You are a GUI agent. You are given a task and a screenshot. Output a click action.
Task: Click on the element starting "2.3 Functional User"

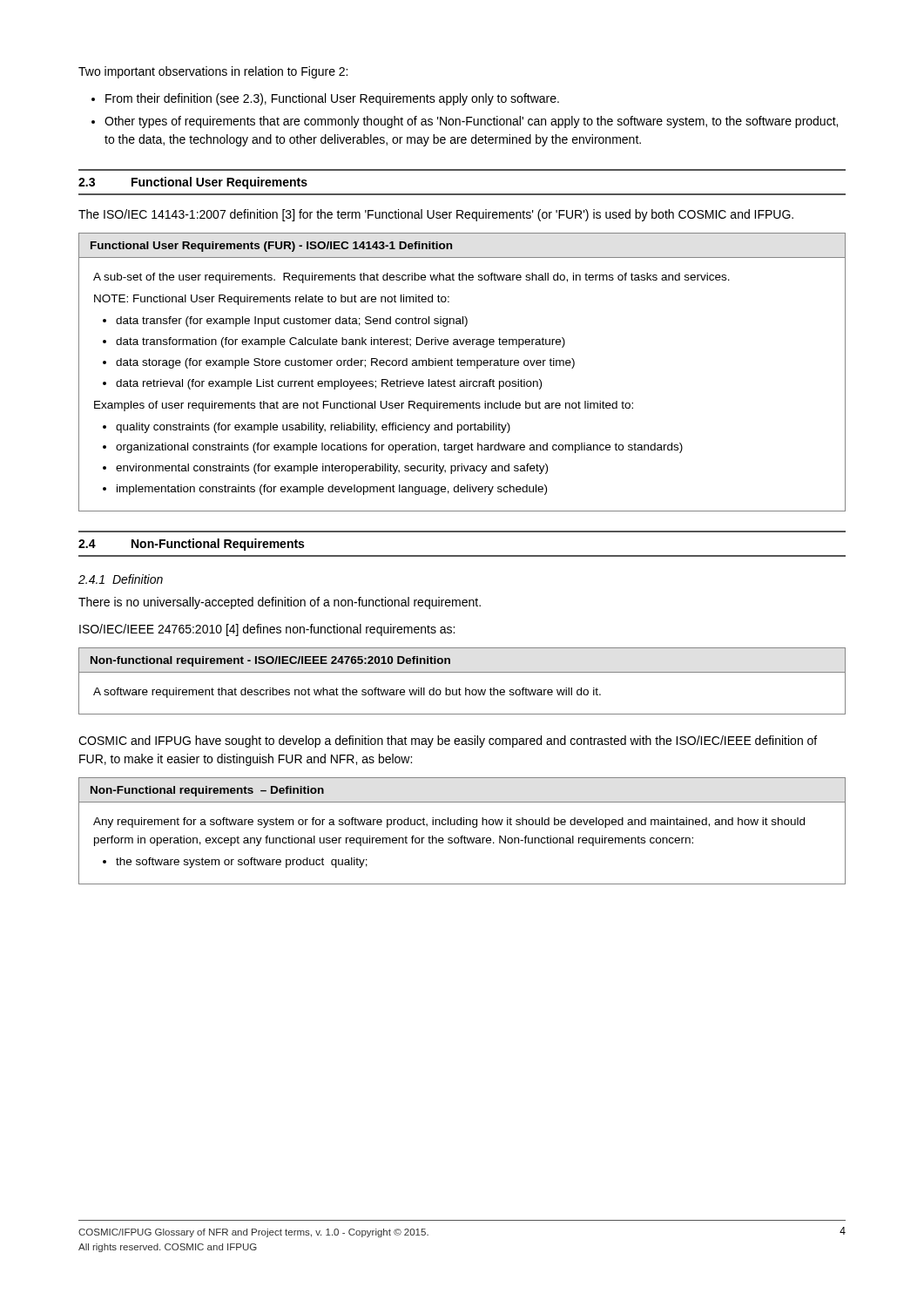(x=193, y=182)
